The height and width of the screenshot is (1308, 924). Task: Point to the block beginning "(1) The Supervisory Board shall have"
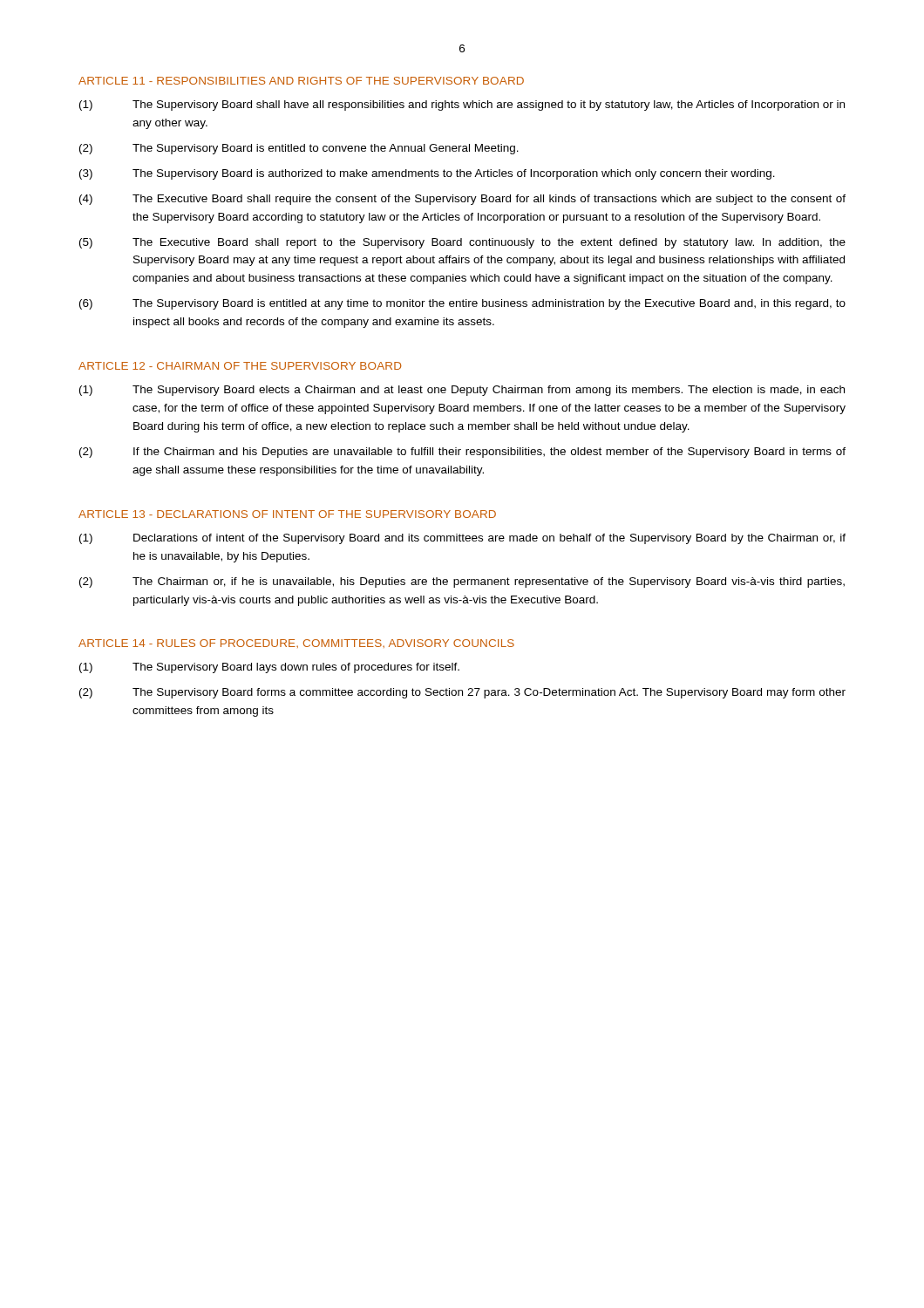[x=462, y=114]
